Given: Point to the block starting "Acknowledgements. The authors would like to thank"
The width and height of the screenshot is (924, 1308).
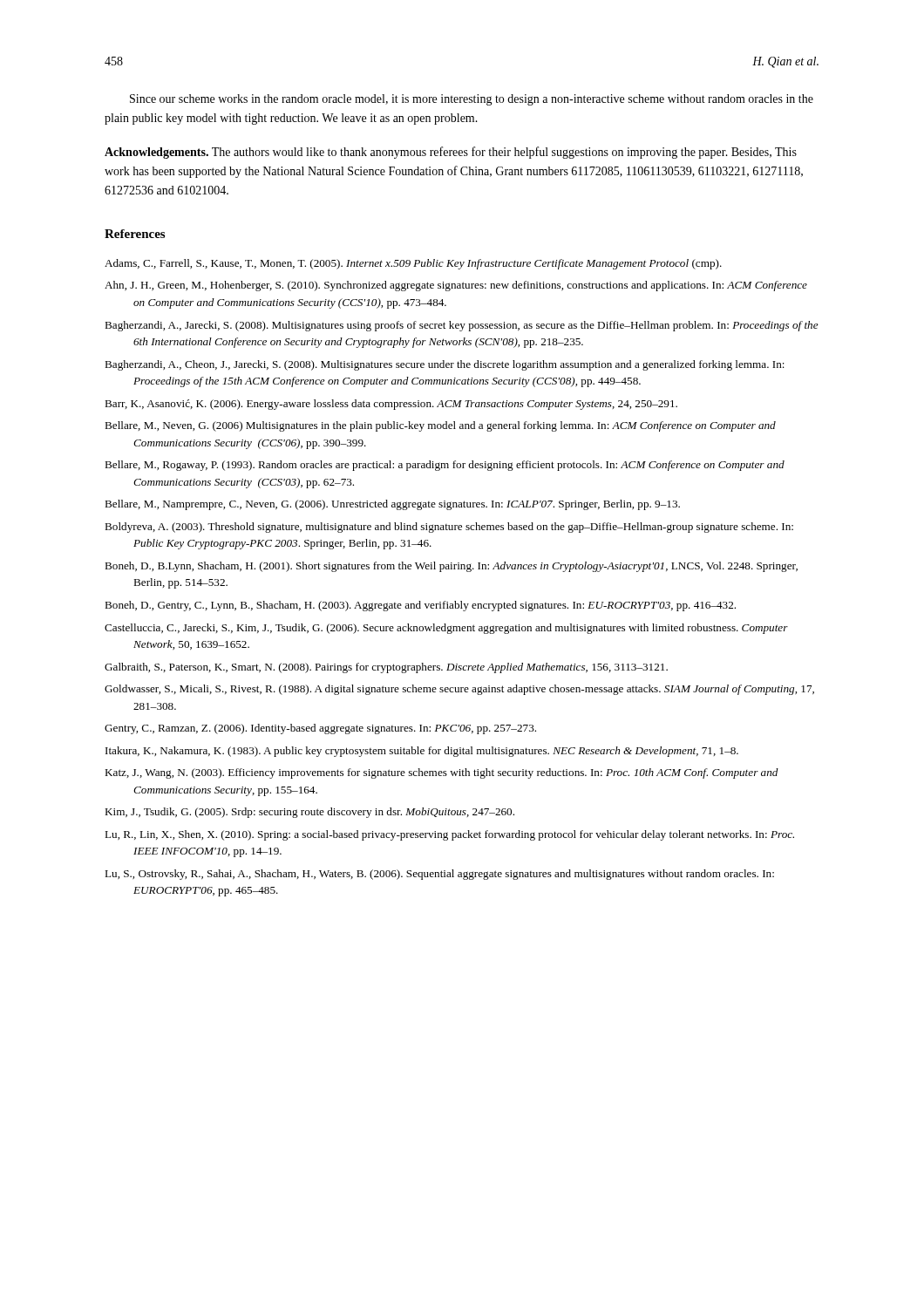Looking at the screenshot, I should (x=454, y=171).
